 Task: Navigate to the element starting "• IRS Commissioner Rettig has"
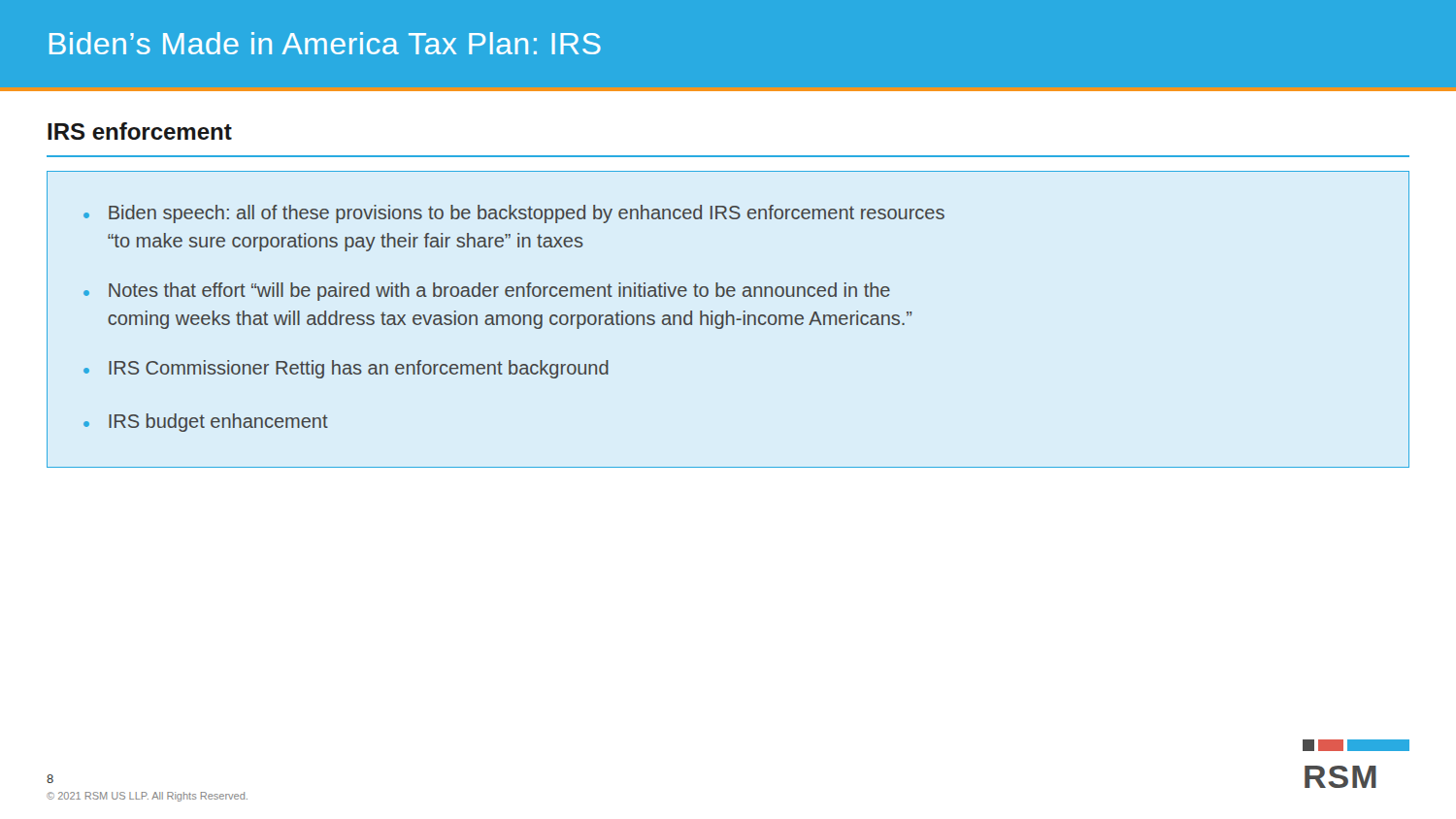(x=346, y=370)
